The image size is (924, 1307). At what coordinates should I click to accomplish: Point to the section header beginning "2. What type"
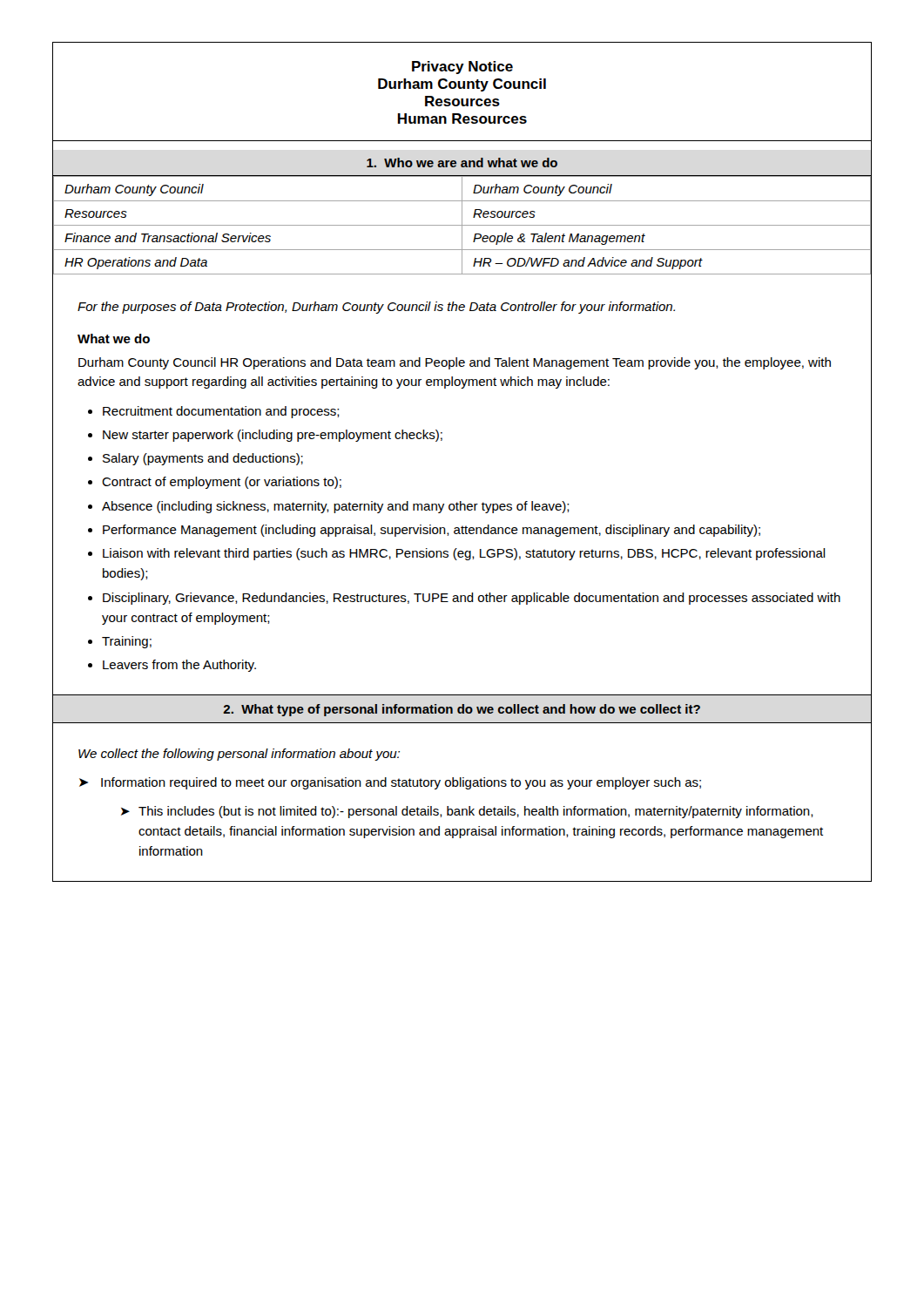click(x=462, y=708)
